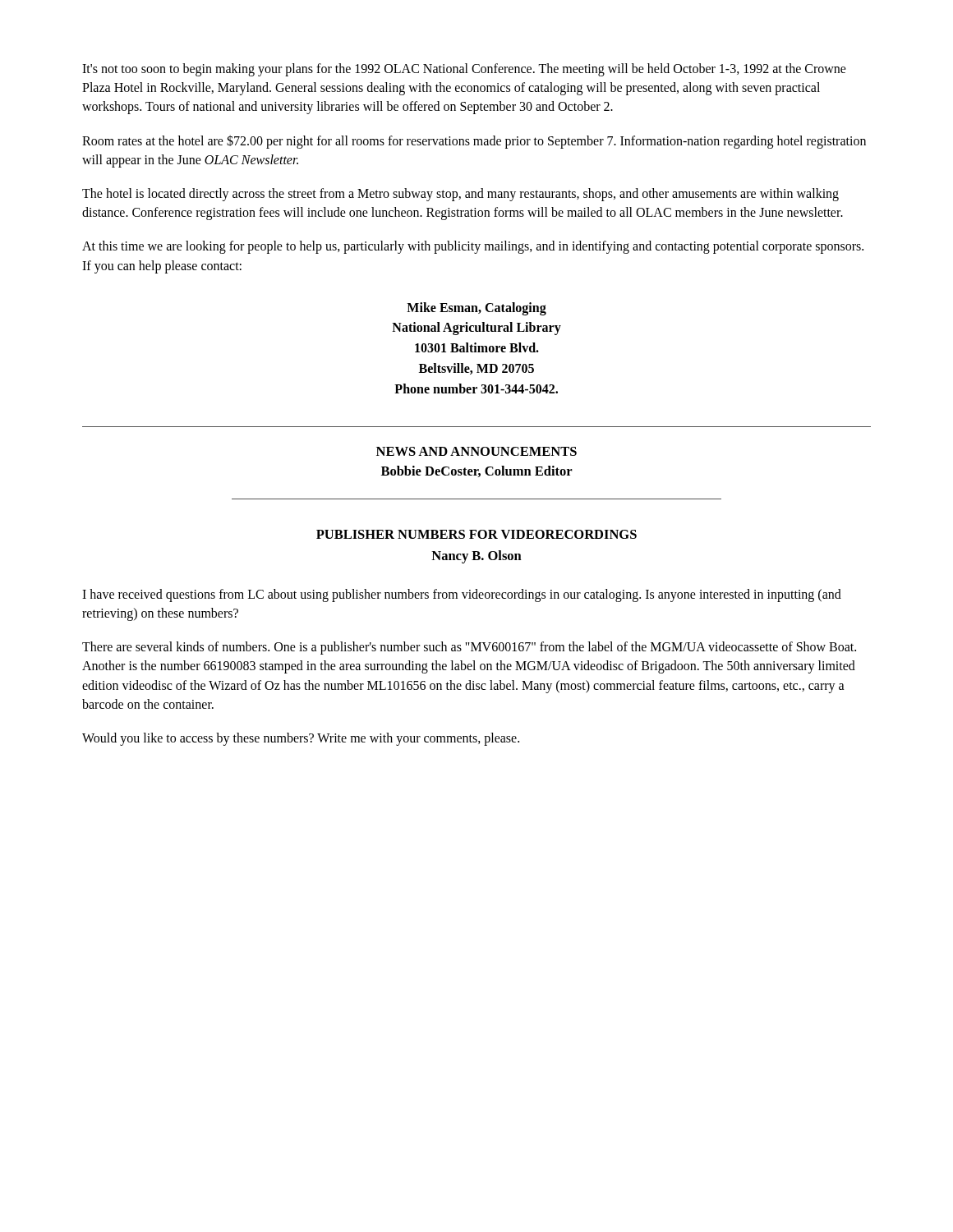Find the section header on this page that starts "PUBLISHER NUMBERS FOR"
This screenshot has width=953, height=1232.
pos(476,545)
